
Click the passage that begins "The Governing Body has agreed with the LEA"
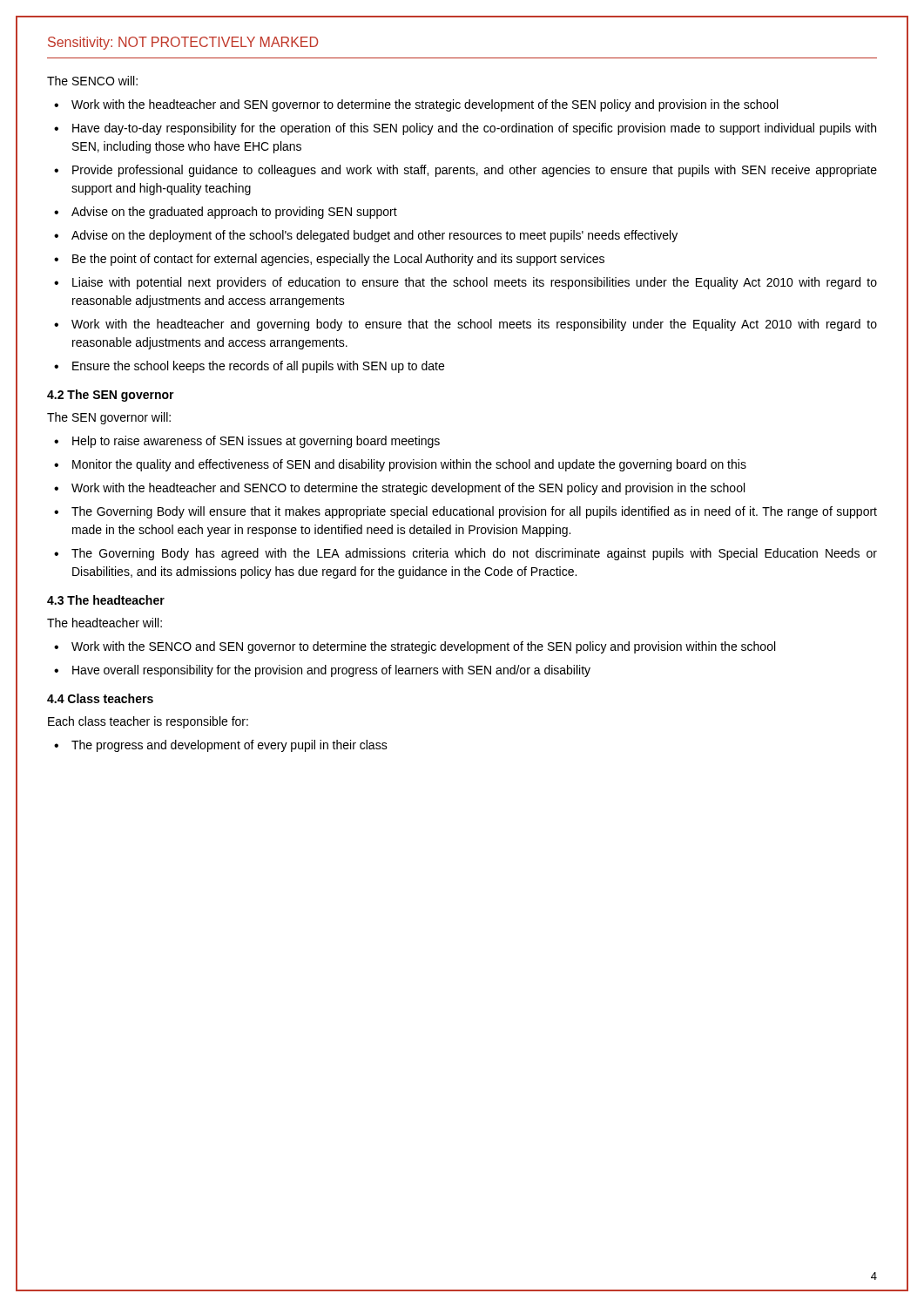pos(474,562)
